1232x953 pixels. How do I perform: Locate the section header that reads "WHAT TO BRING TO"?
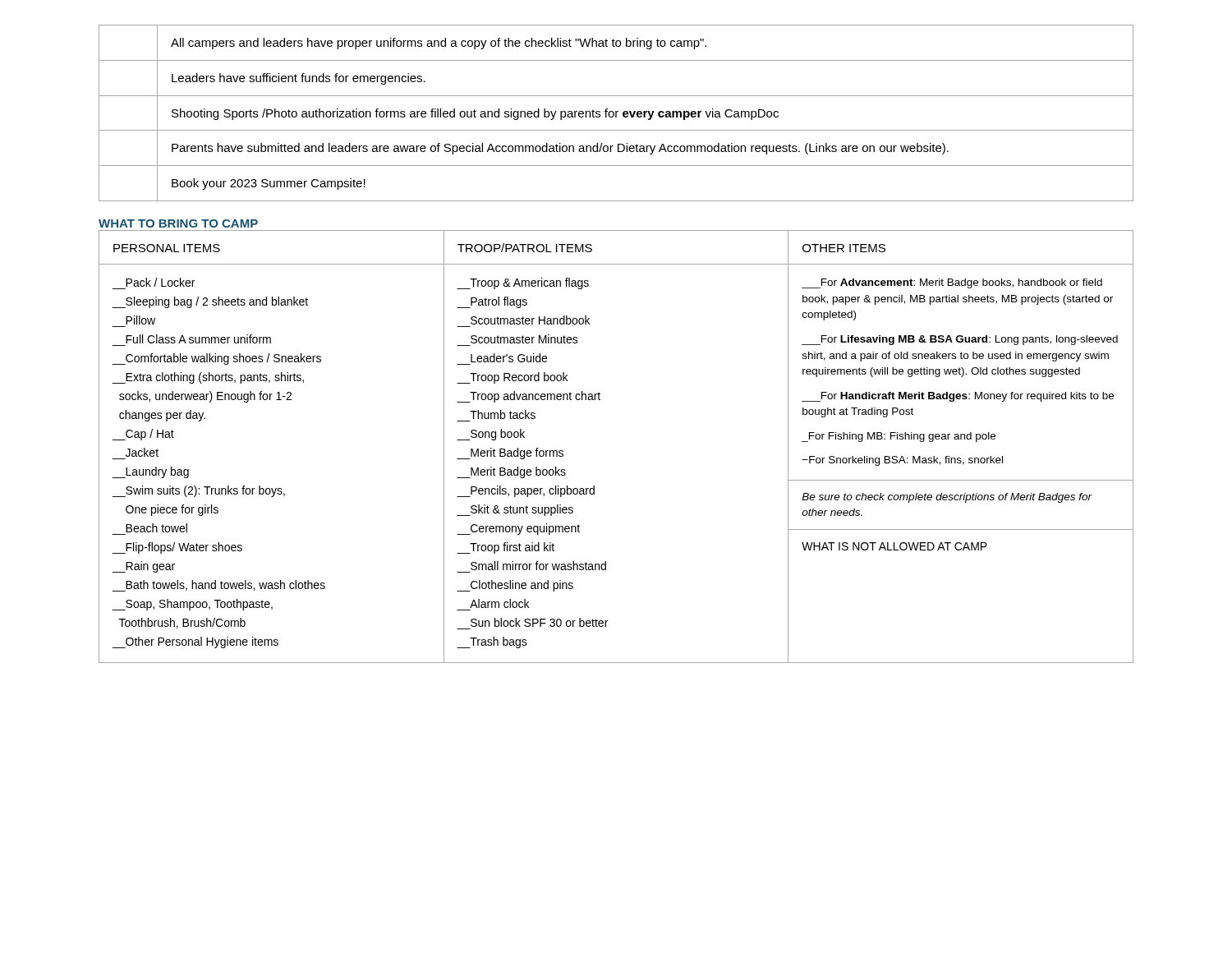click(178, 223)
